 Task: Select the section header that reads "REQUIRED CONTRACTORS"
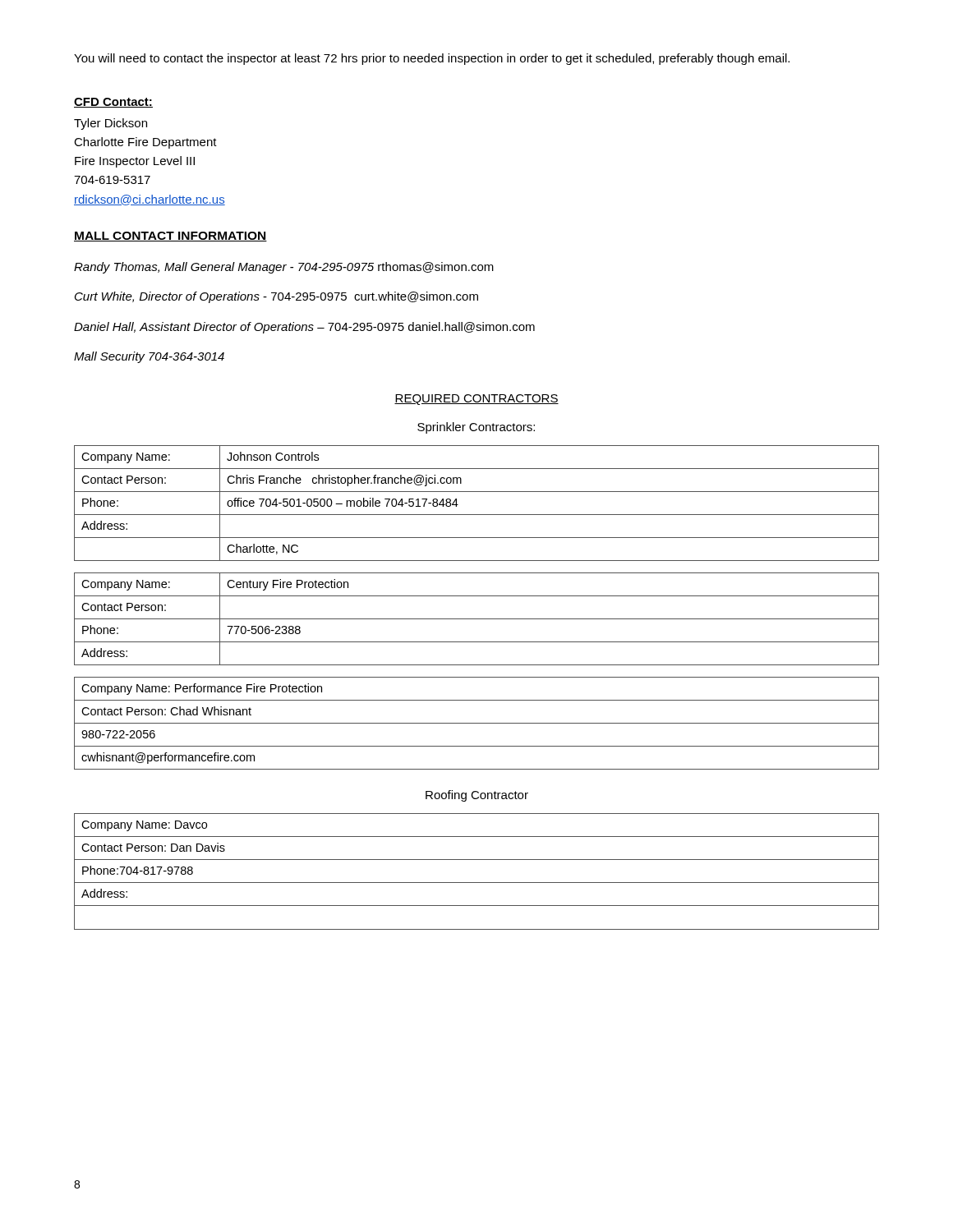coord(476,398)
